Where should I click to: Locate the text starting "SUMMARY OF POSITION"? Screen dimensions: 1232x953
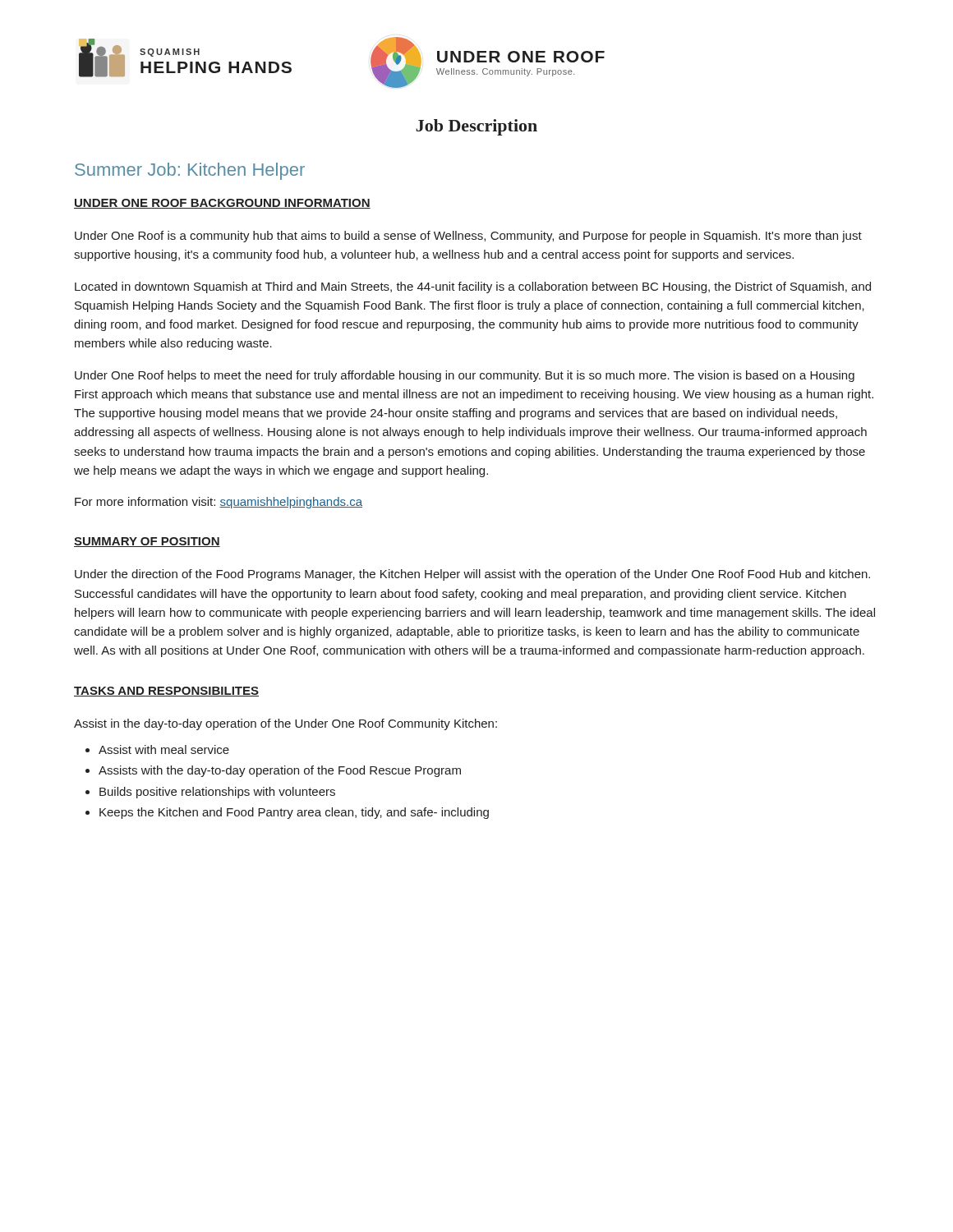tap(147, 541)
